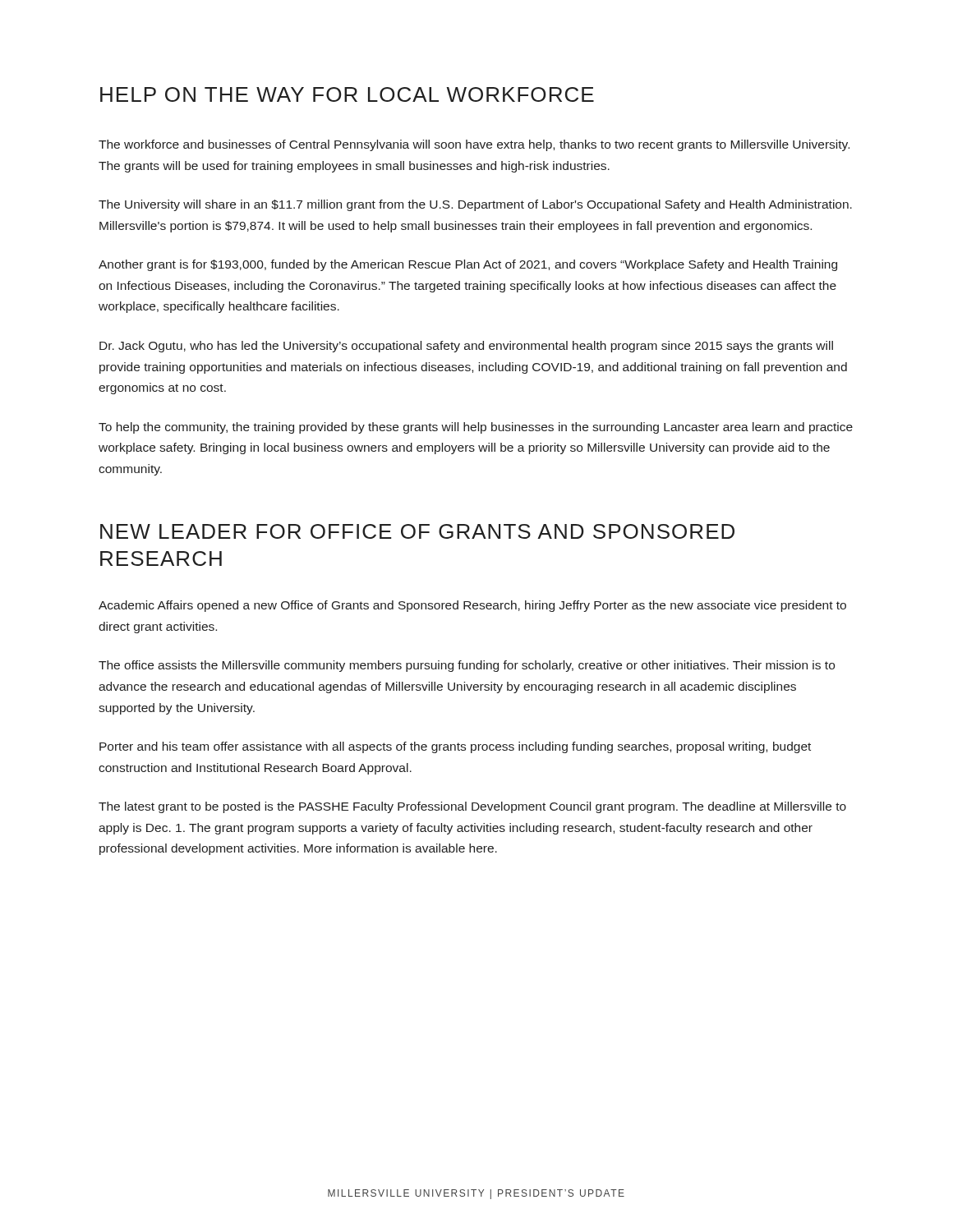Click the passage that begins "The workforce and"

tap(475, 155)
